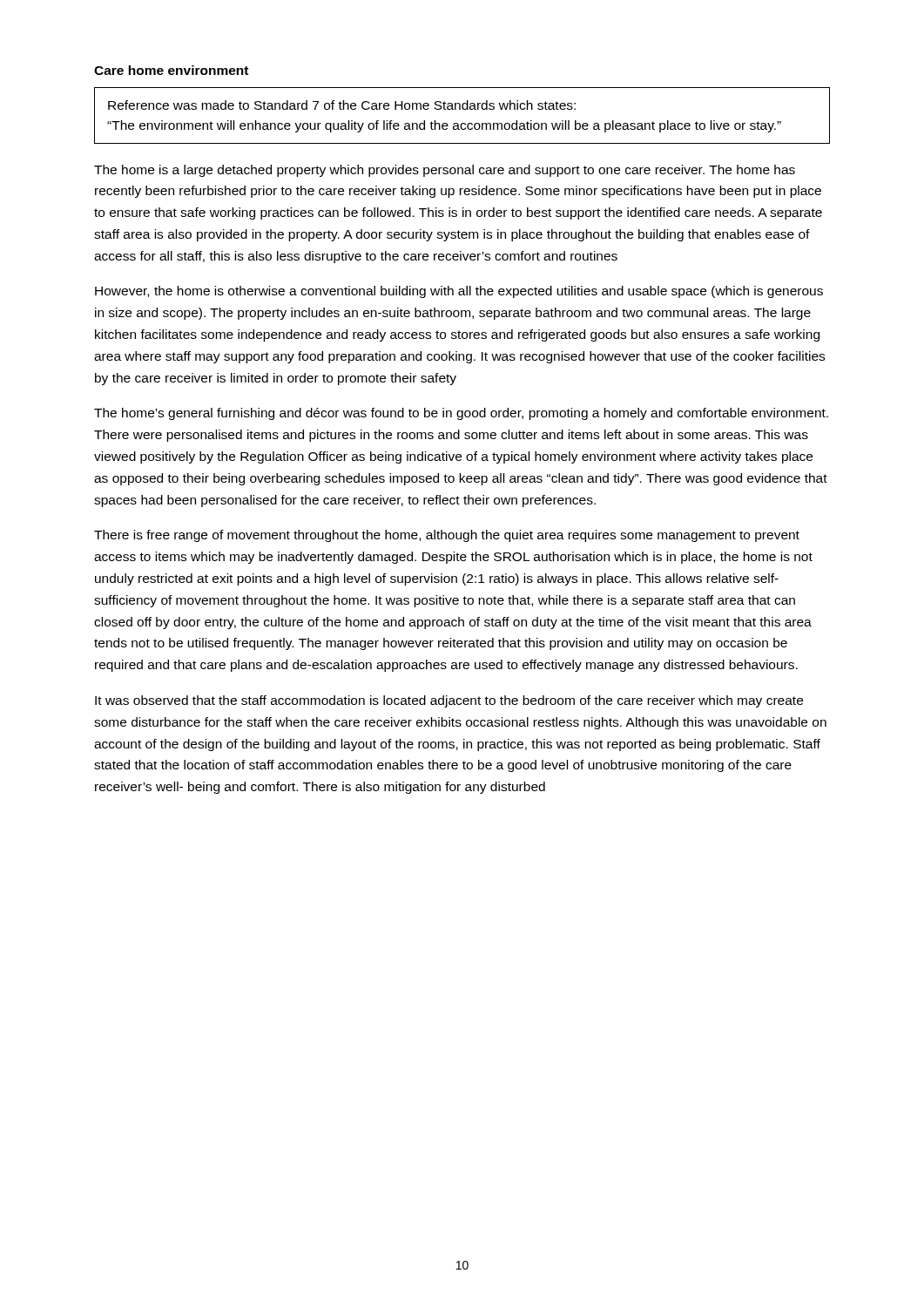Image resolution: width=924 pixels, height=1307 pixels.
Task: Select the text block that says "The home’s general"
Action: tap(462, 456)
